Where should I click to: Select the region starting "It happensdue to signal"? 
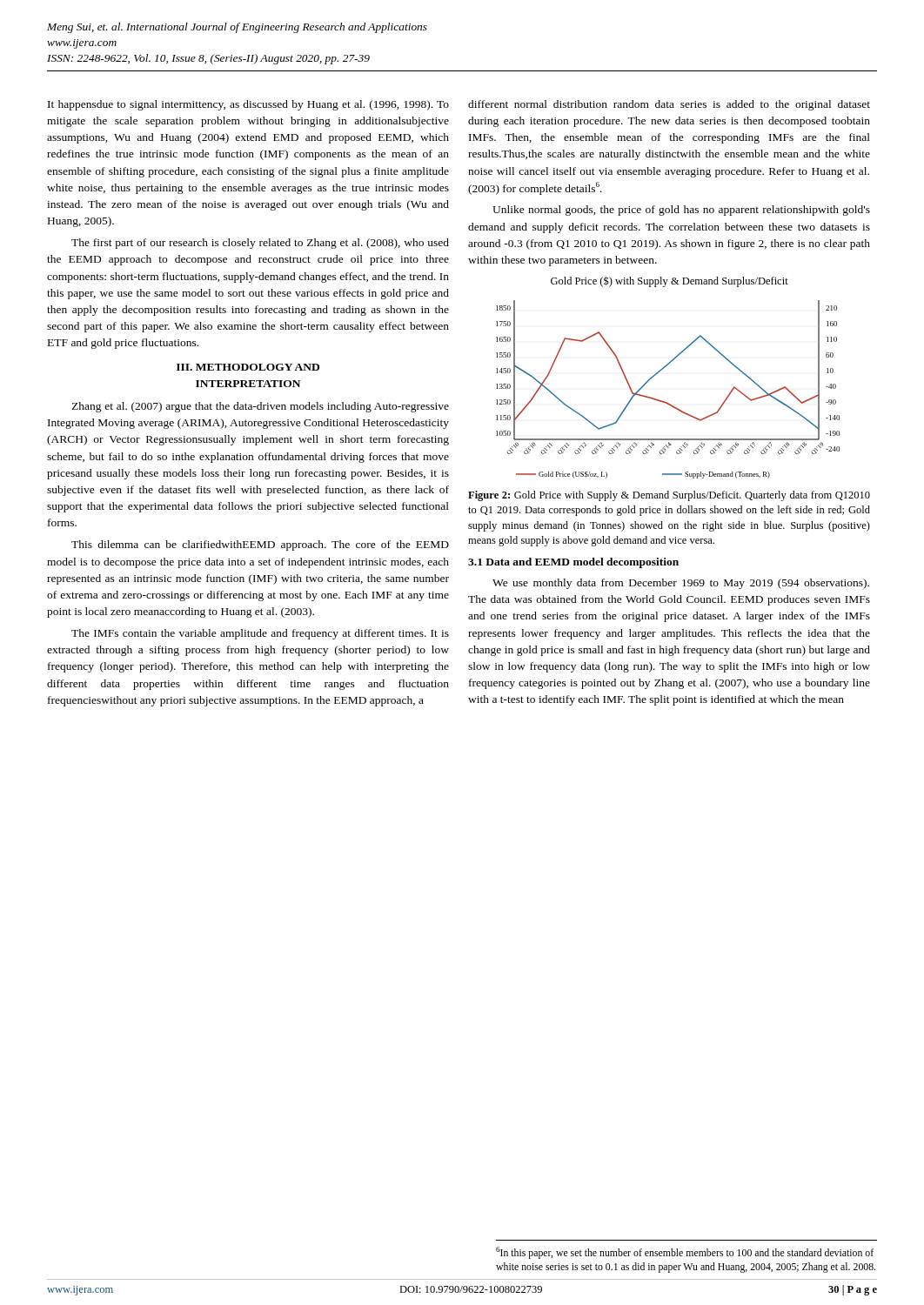click(248, 162)
